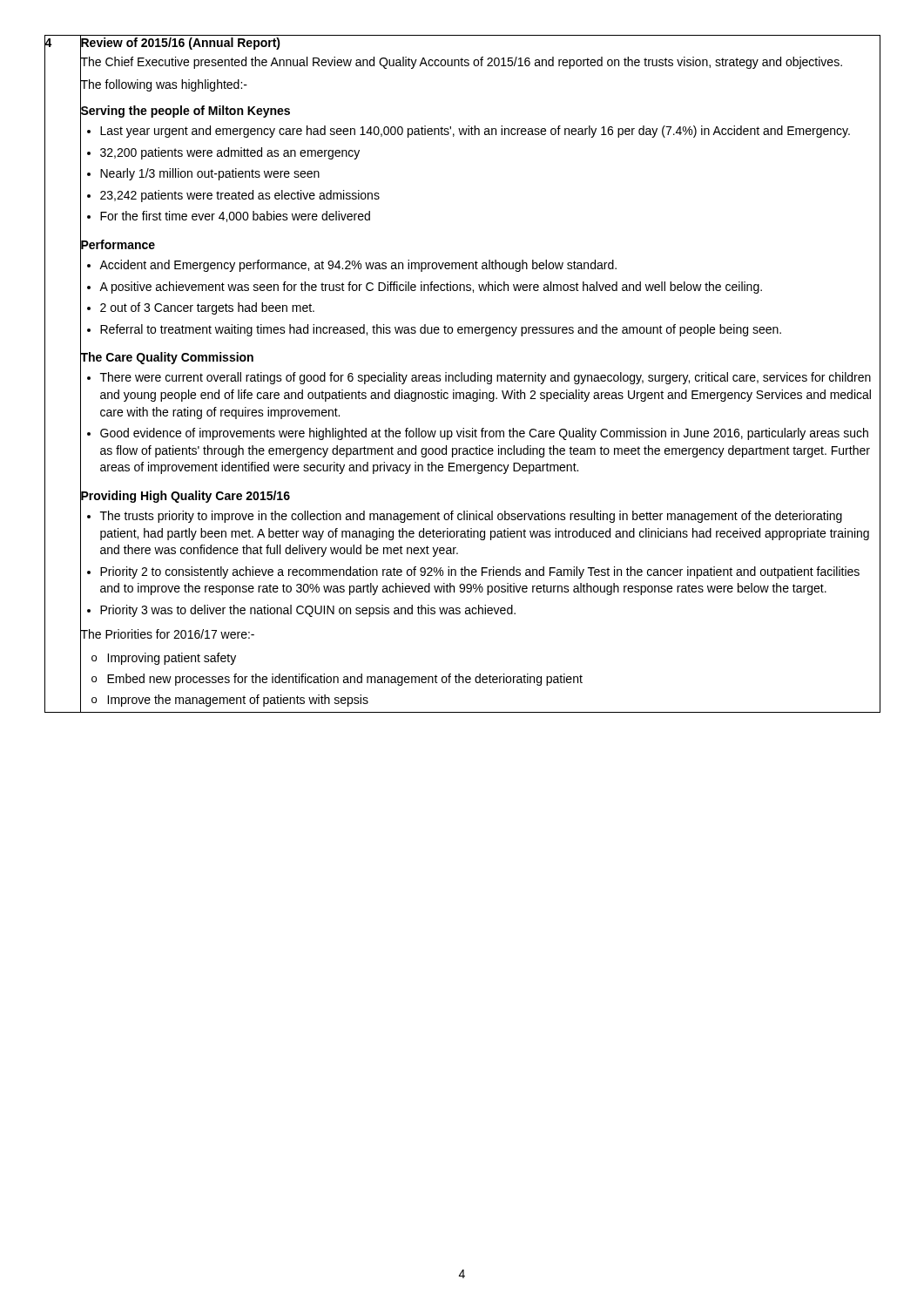Locate the text "The Priorities for 2016/17 were:-"

(x=168, y=635)
